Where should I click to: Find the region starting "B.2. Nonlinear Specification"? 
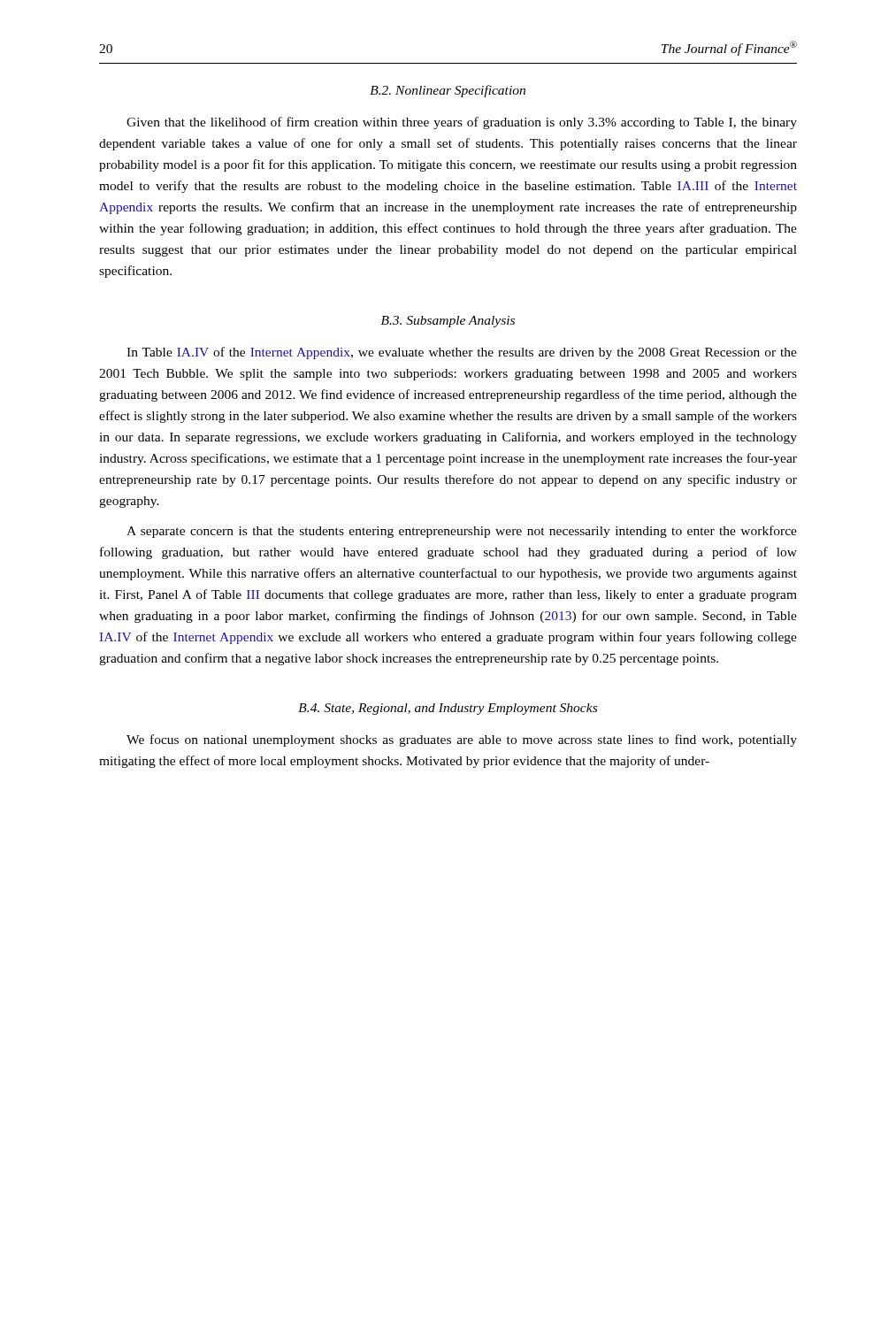tap(448, 90)
